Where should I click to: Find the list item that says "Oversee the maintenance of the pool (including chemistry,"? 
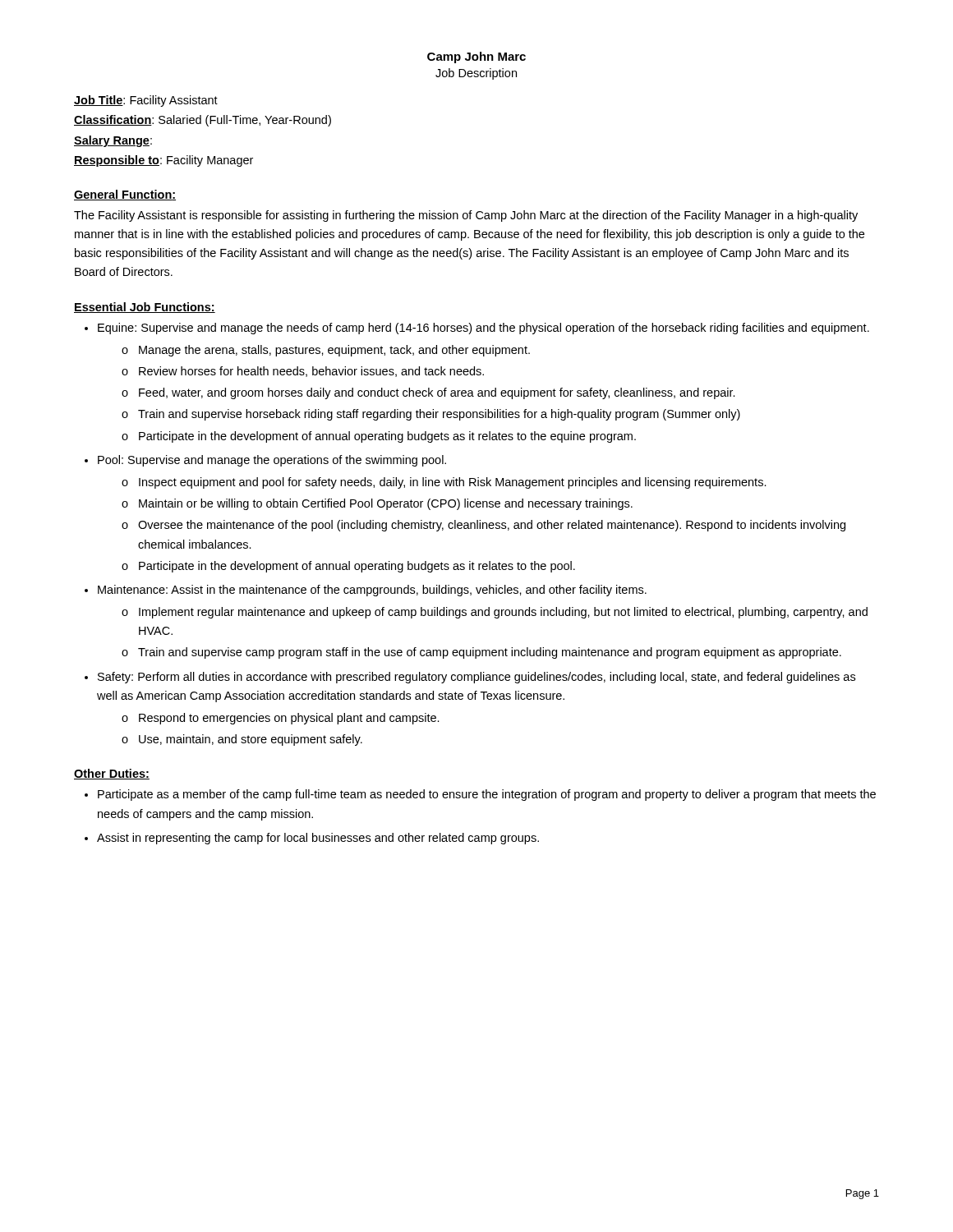tap(492, 535)
